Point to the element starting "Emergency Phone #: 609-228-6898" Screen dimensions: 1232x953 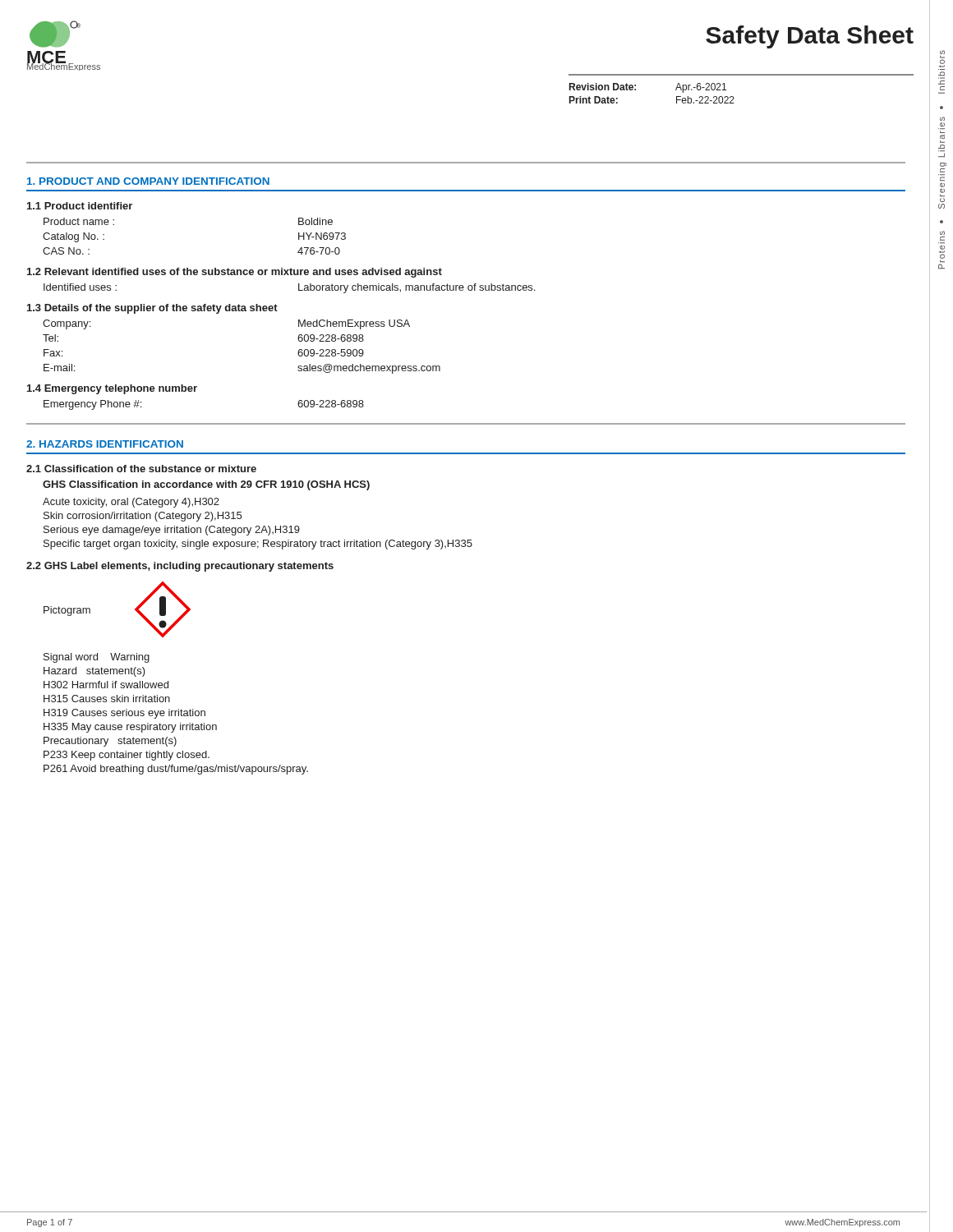92,405
